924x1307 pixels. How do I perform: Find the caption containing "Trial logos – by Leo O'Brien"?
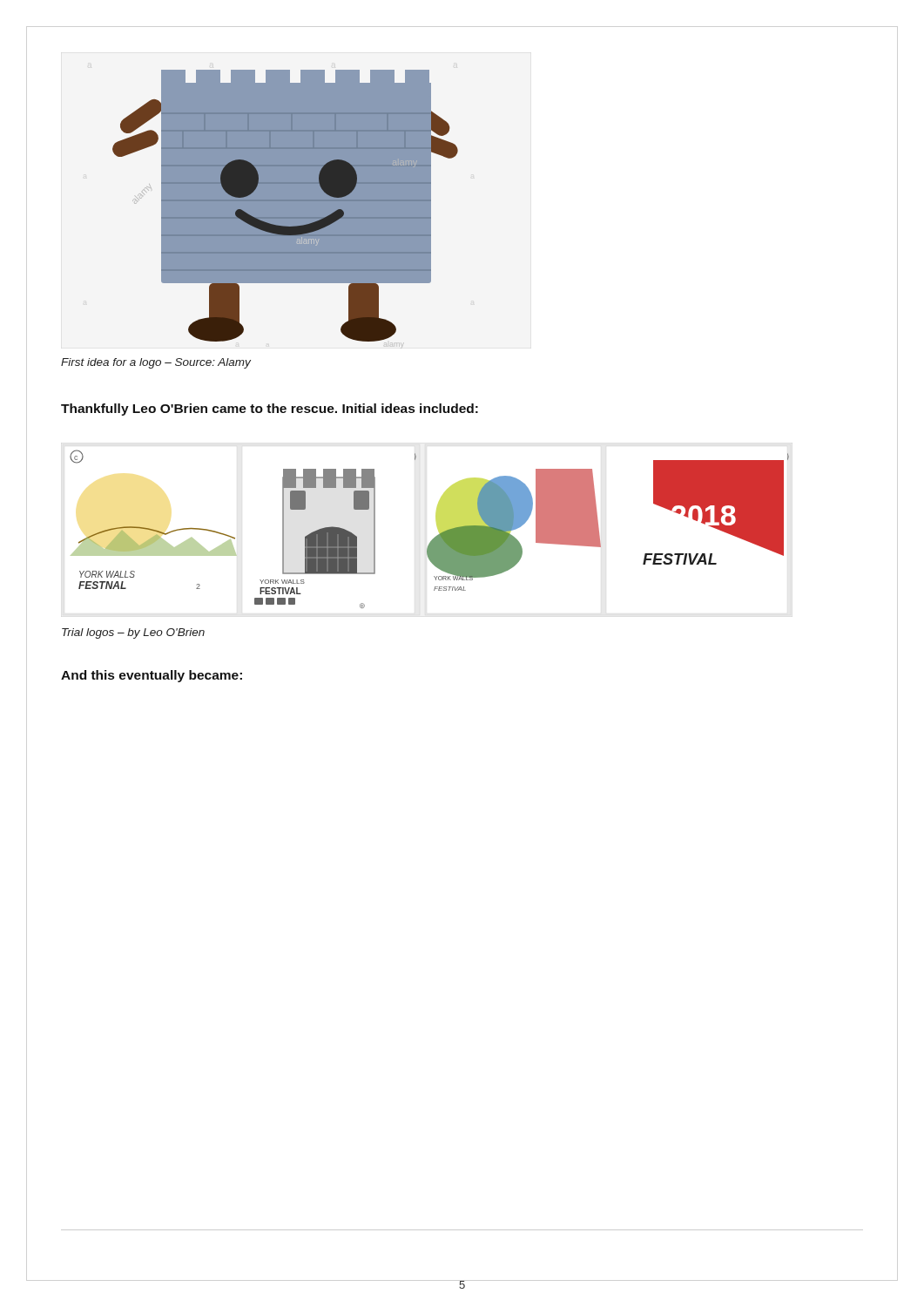pos(133,632)
